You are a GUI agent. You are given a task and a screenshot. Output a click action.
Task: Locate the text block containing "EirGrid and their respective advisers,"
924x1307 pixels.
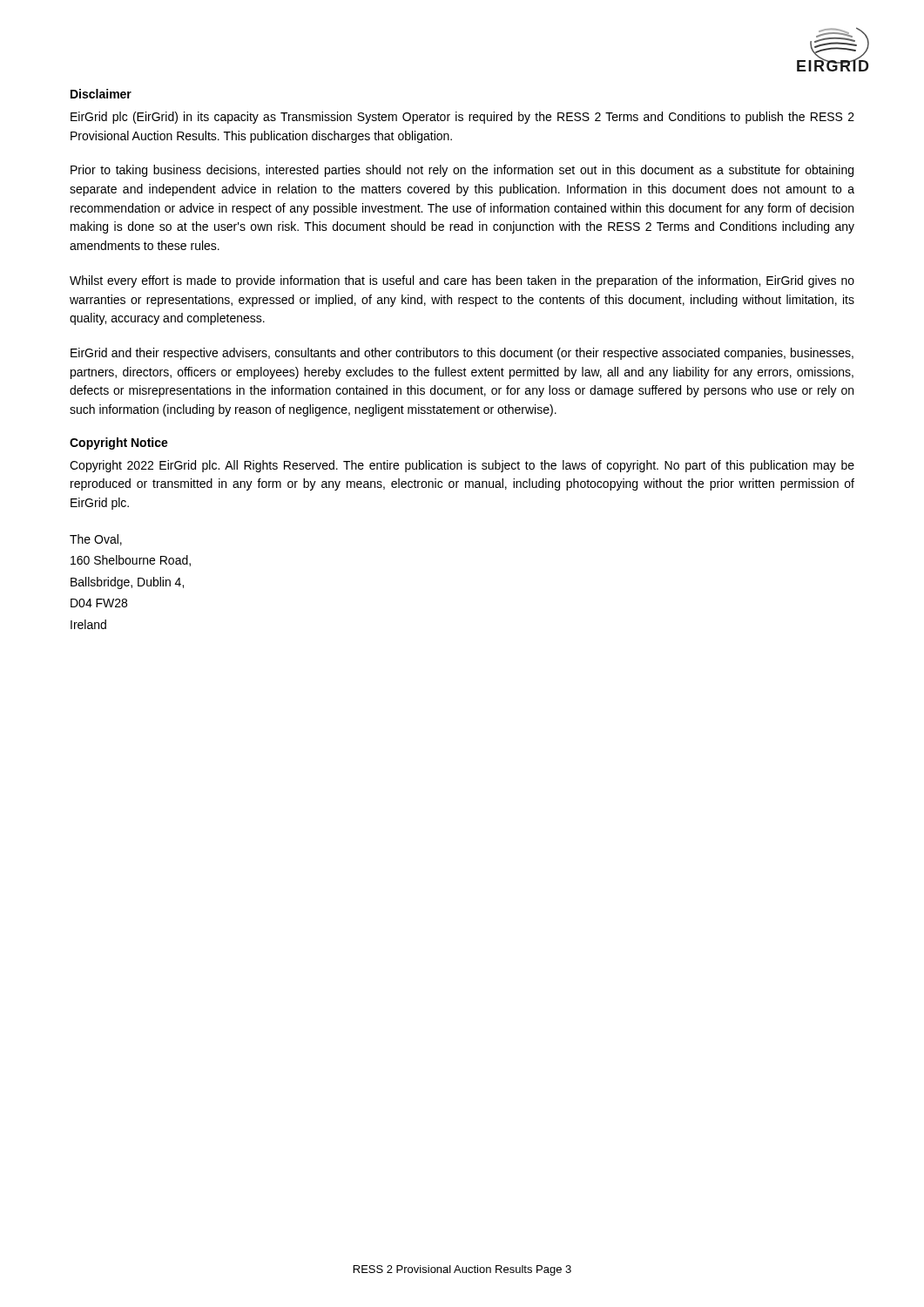point(462,381)
